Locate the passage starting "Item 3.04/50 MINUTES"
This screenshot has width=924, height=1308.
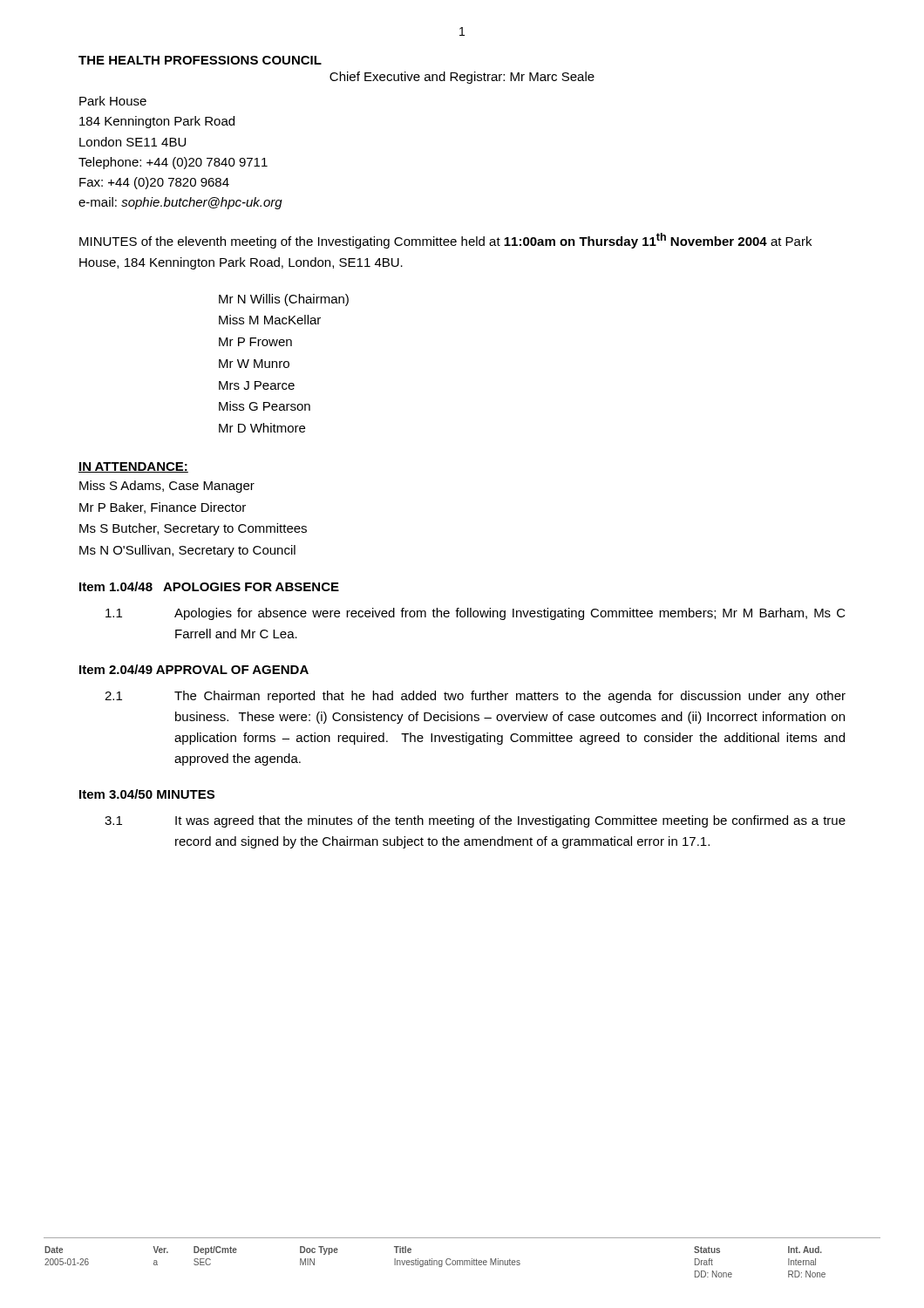(x=147, y=794)
